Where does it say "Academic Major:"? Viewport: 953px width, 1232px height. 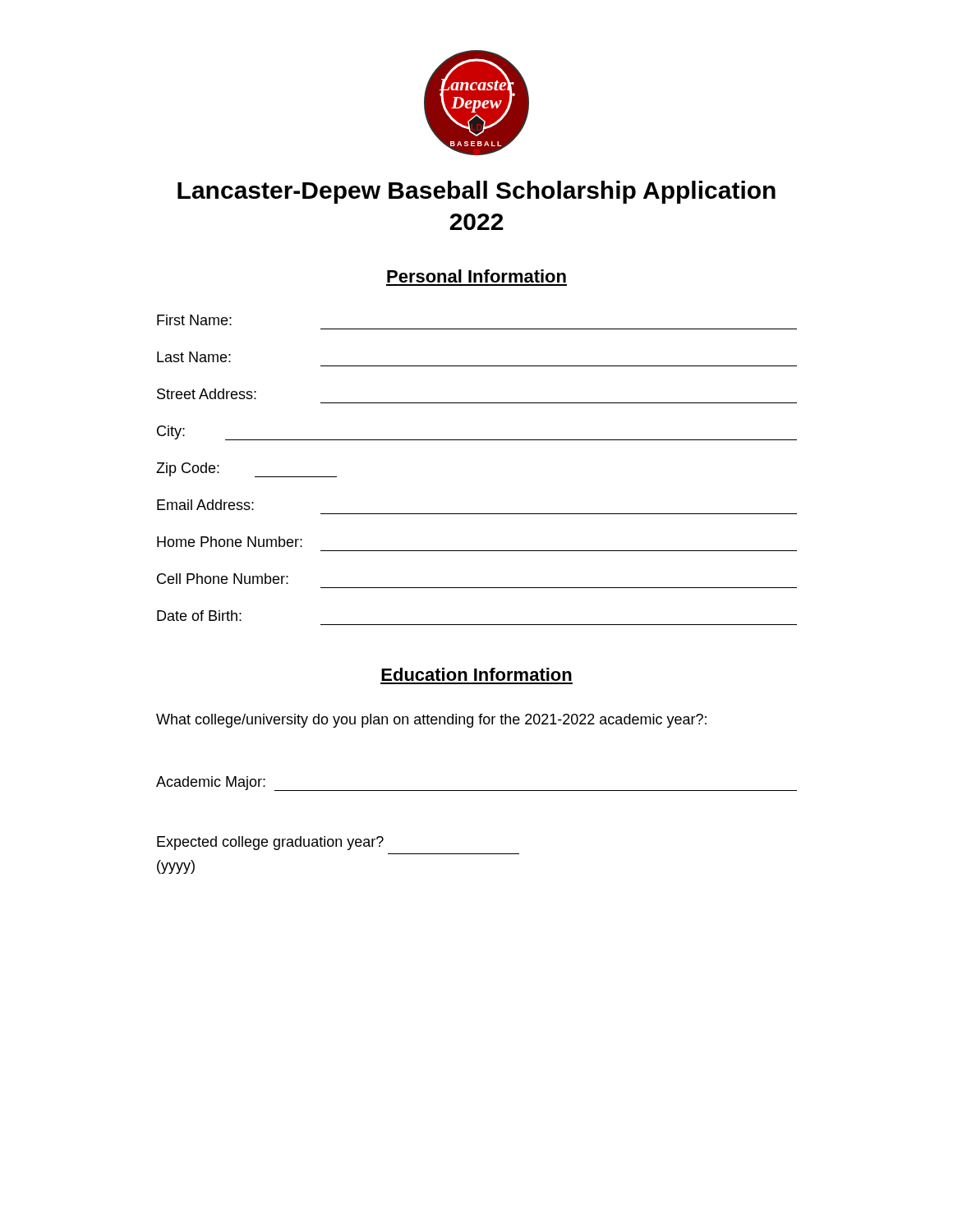(x=476, y=782)
